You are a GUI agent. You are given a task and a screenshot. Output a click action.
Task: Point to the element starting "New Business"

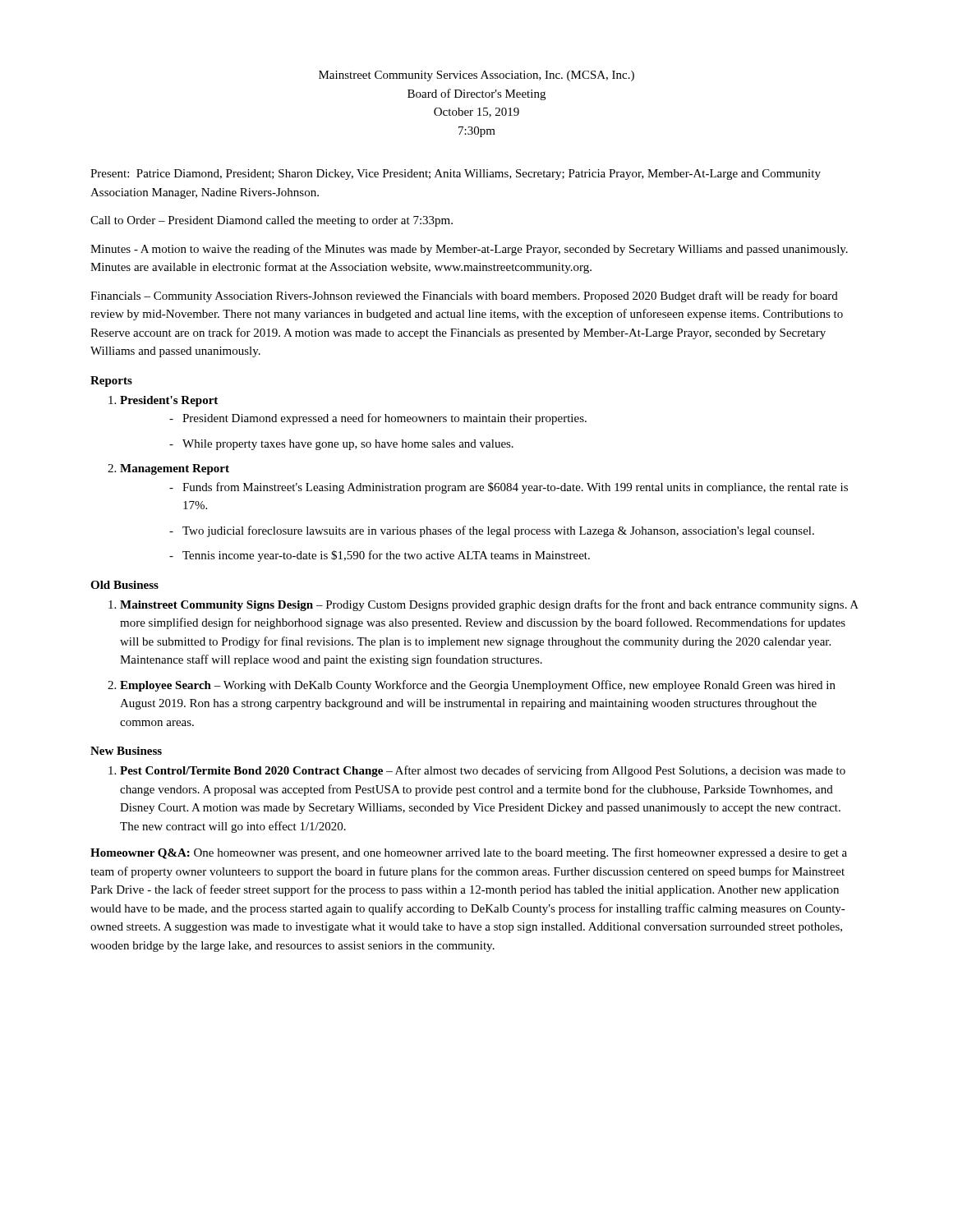tap(126, 751)
